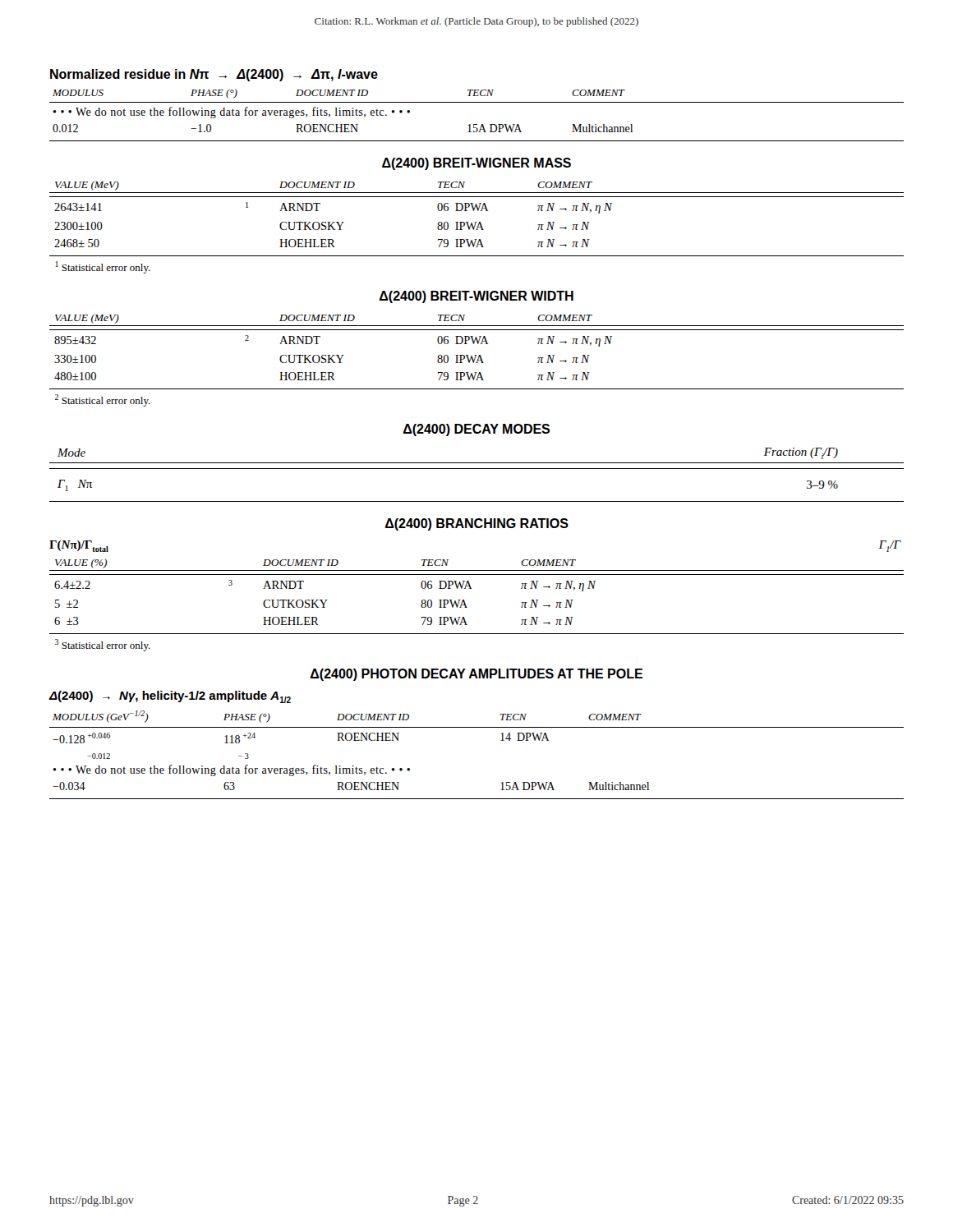Viewport: 953px width, 1232px height.
Task: Locate the table with the text "MODULUS (GeV −1/2 )"
Action: tap(476, 754)
